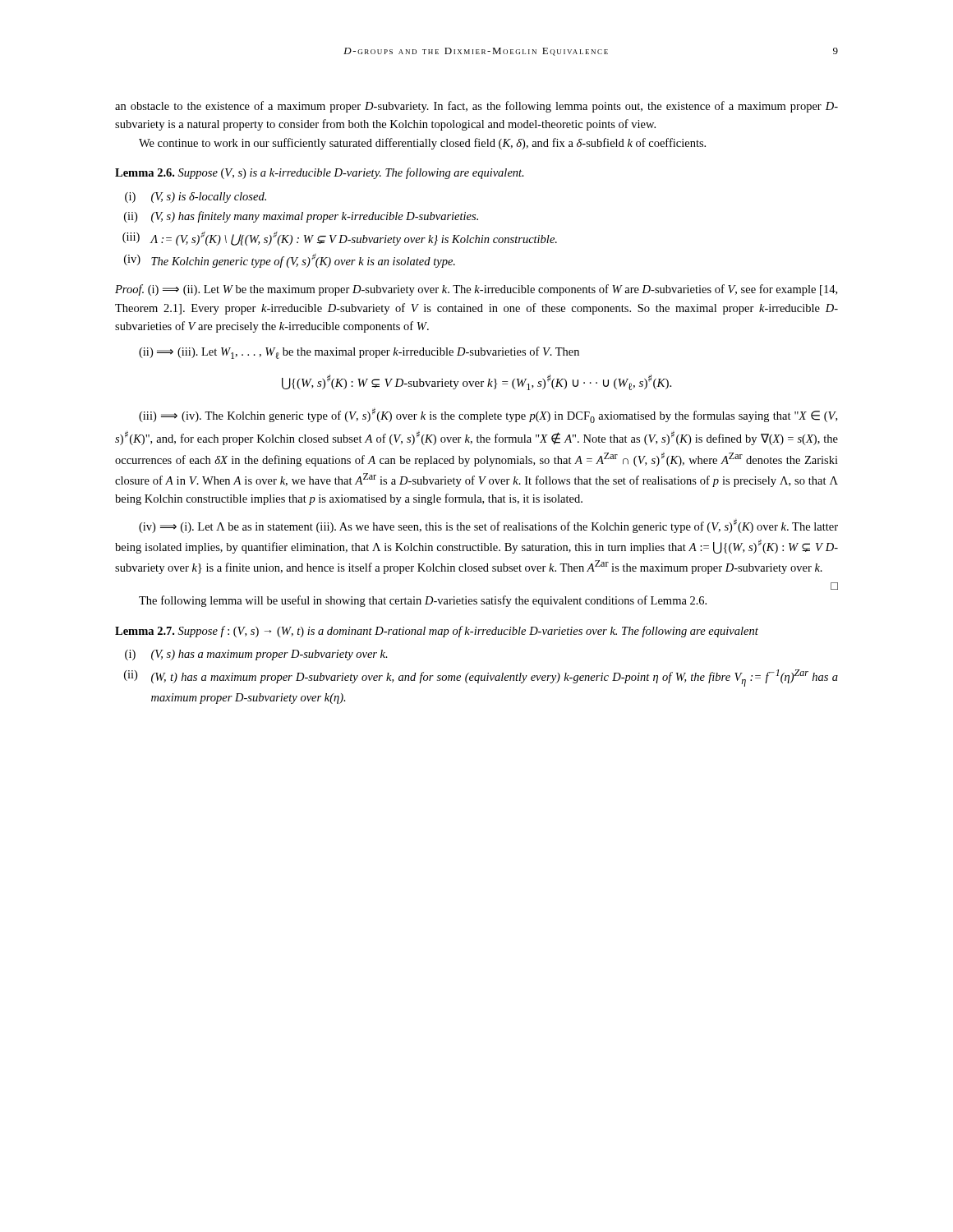The height and width of the screenshot is (1232, 953).
Task: Point to the region starting "⋃{(W, s)♯(K) : W ⊊"
Action: pos(476,383)
